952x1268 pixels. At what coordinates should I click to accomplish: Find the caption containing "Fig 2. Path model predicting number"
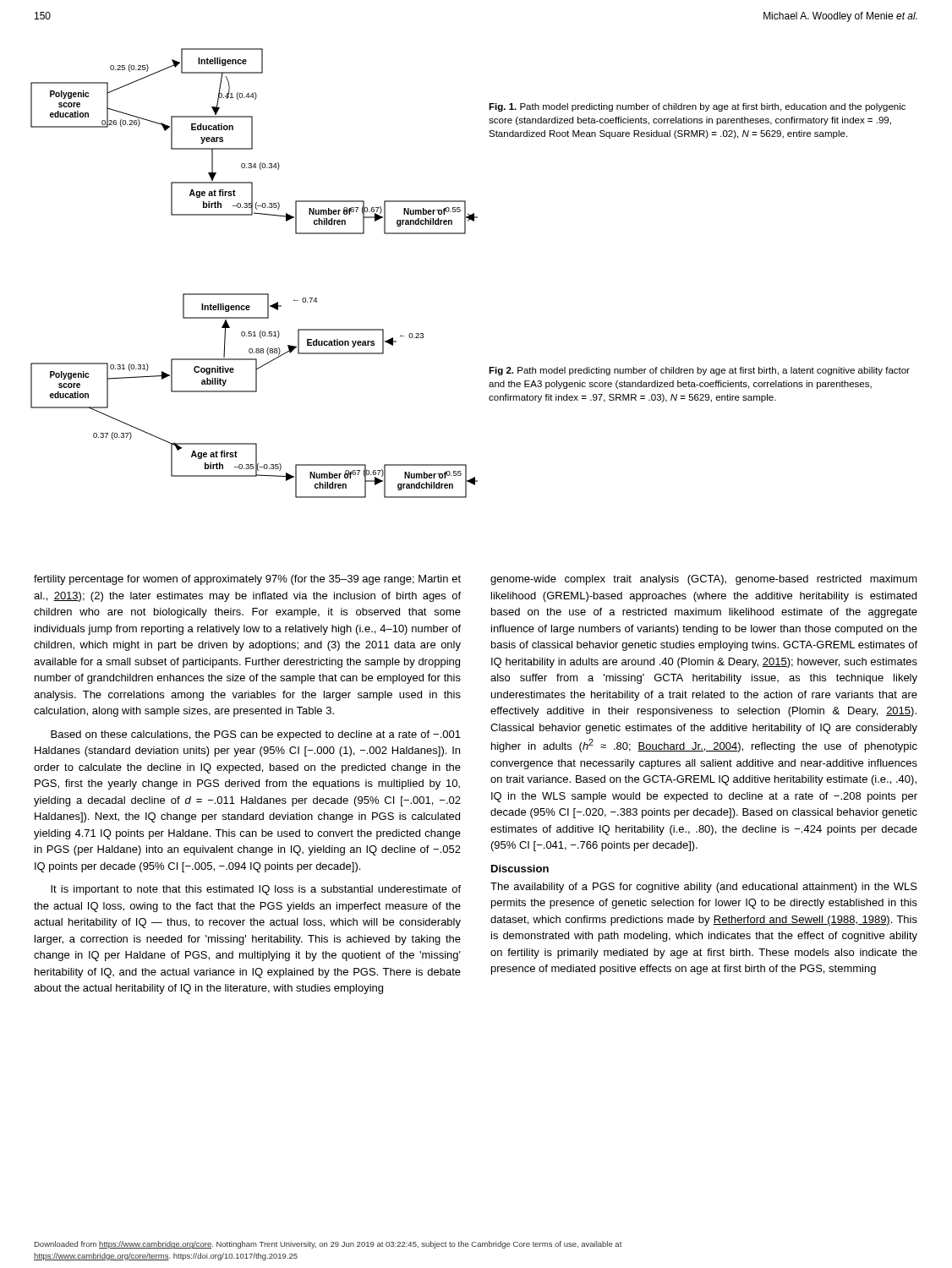[x=699, y=384]
